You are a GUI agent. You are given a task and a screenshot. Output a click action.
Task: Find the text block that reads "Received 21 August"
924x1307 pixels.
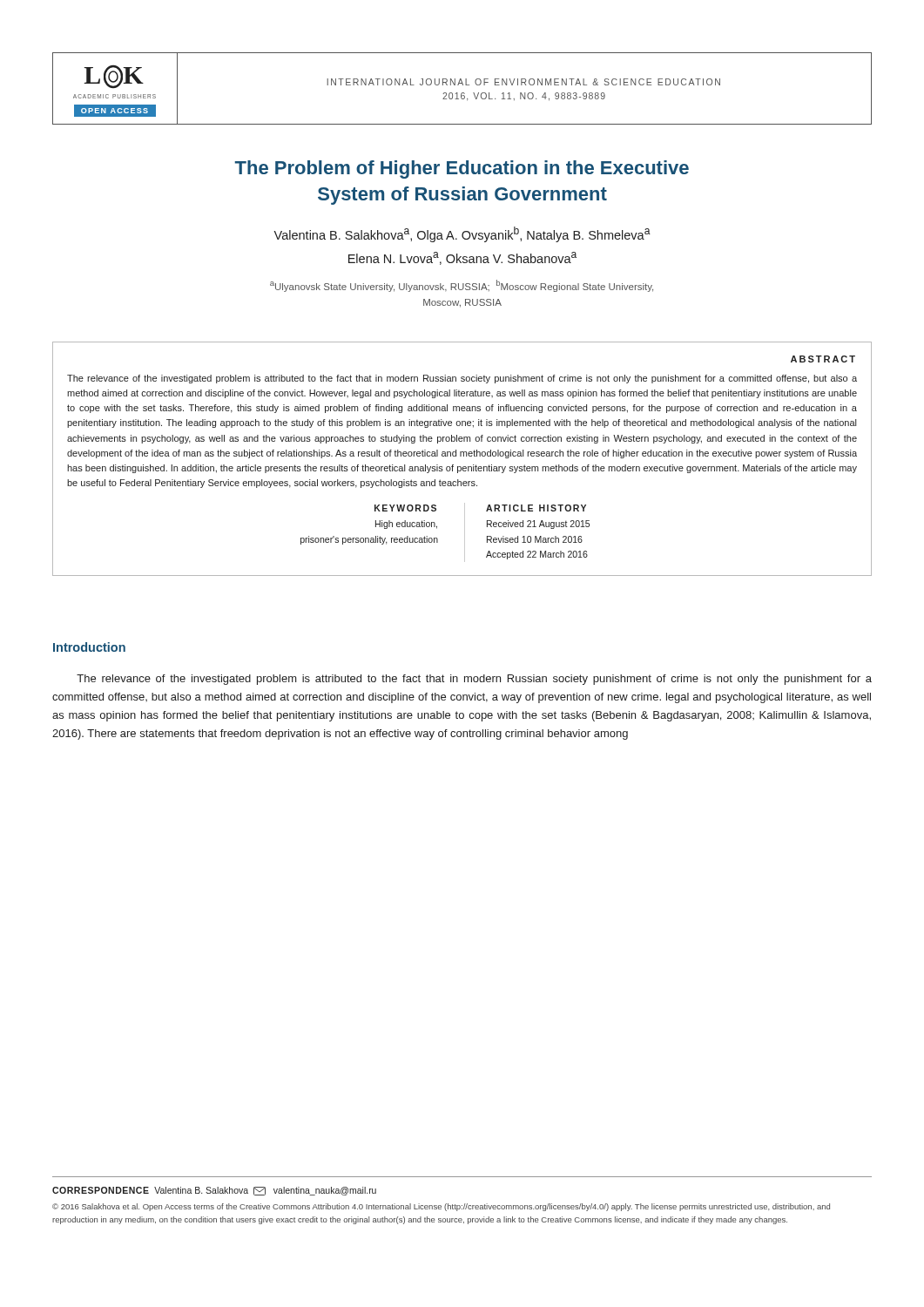(538, 539)
